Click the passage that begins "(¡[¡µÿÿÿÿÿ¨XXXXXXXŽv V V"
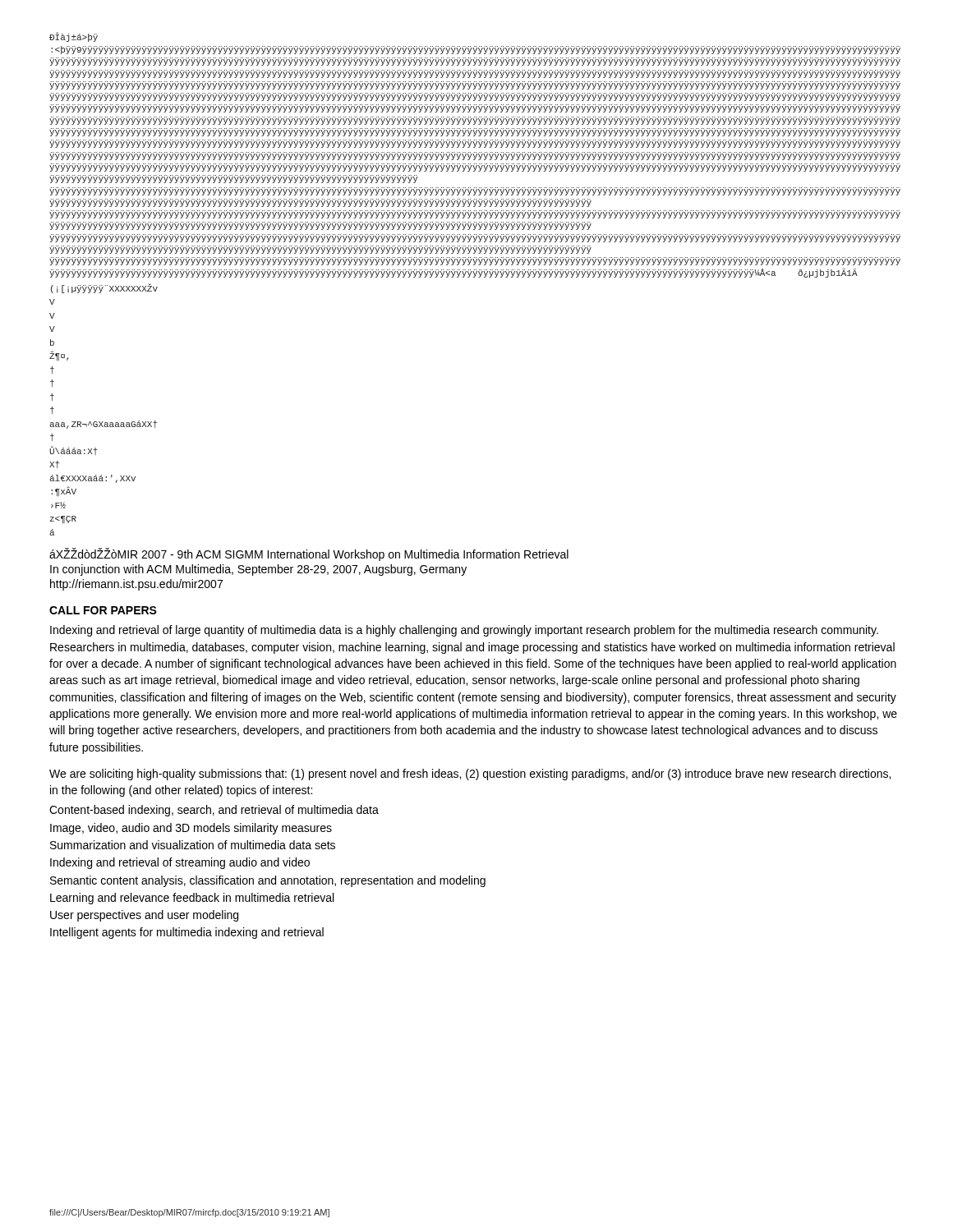 pos(103,411)
